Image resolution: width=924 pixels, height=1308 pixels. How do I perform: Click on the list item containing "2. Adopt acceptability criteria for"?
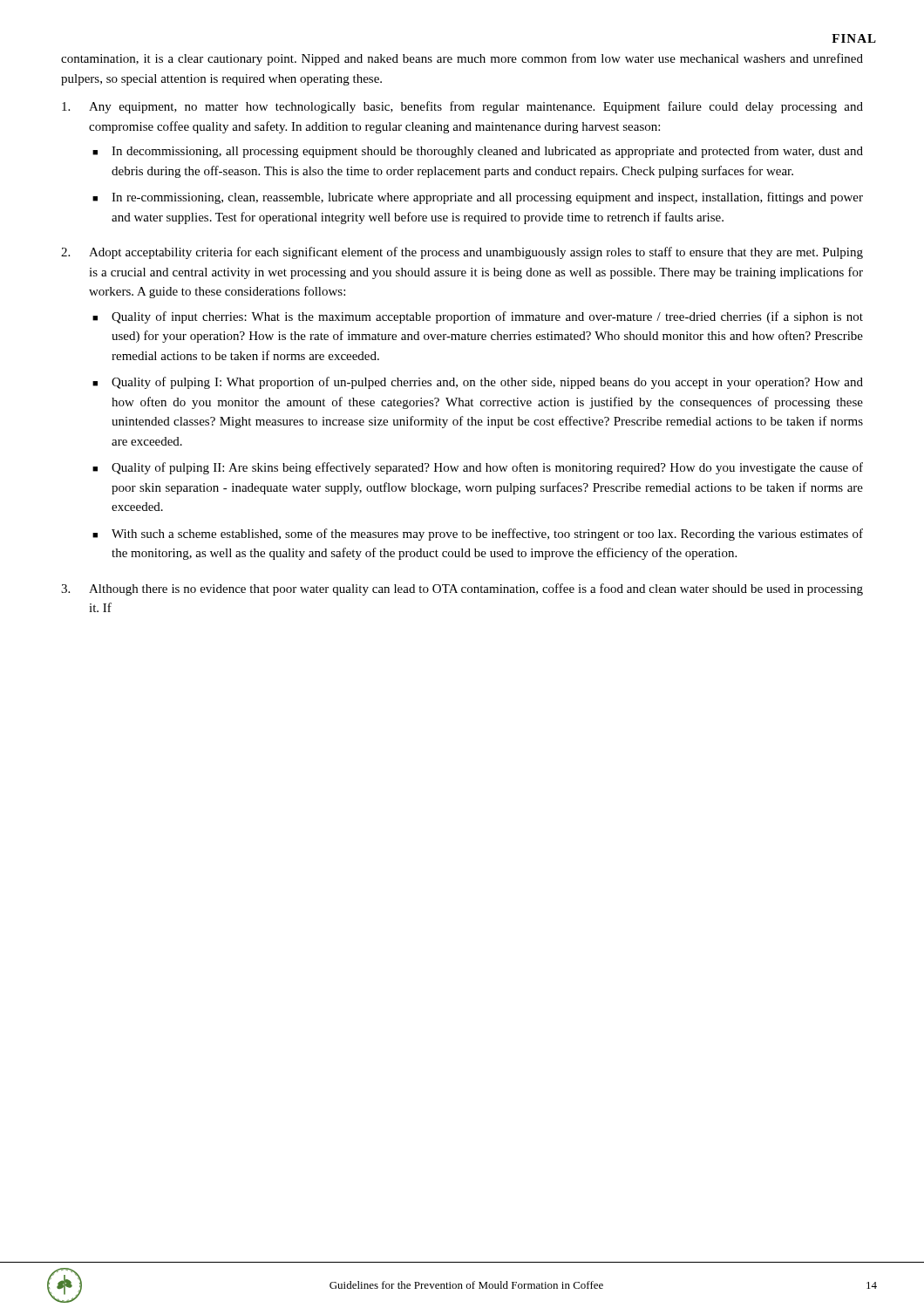tap(462, 406)
